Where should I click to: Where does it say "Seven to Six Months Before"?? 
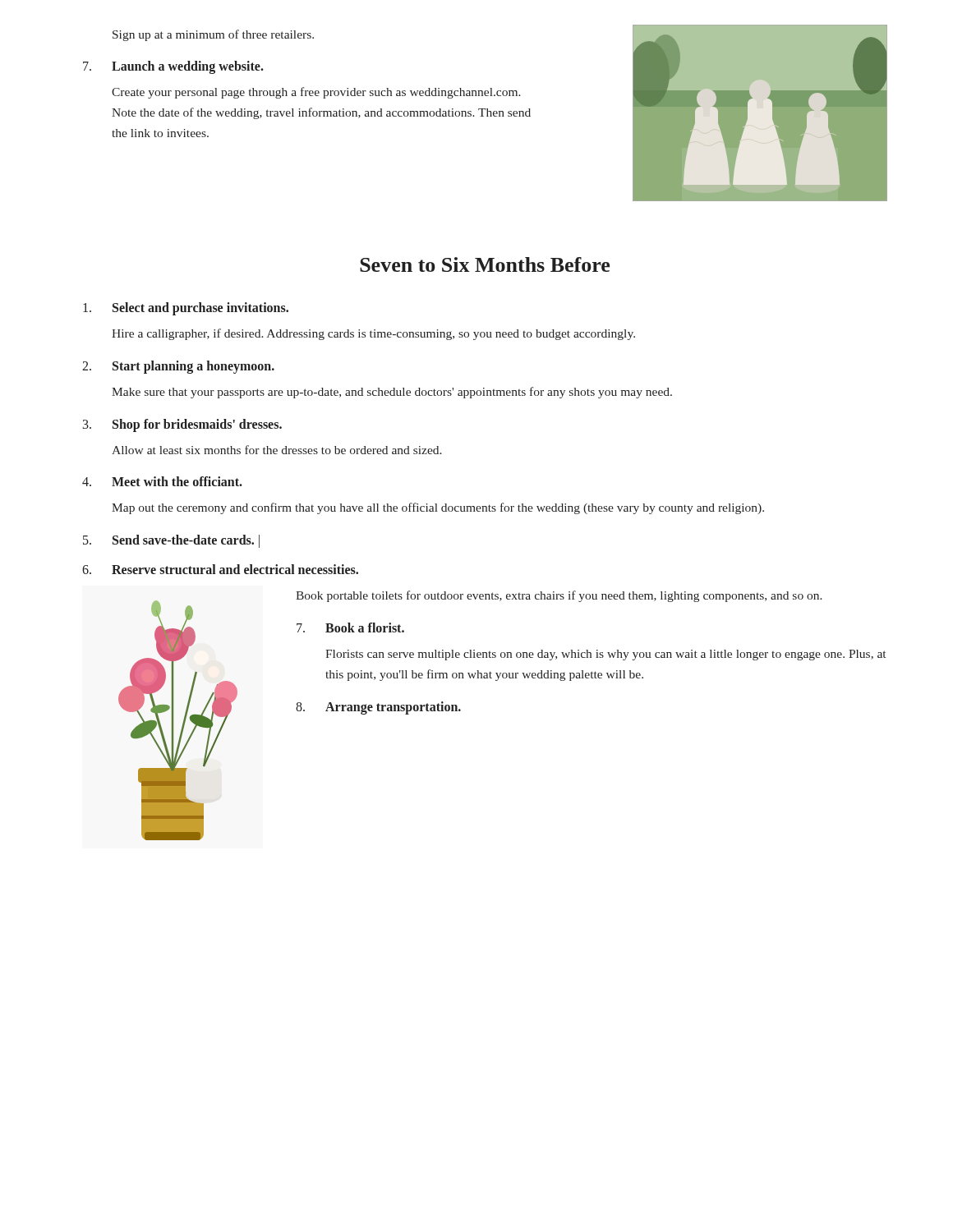click(x=485, y=265)
